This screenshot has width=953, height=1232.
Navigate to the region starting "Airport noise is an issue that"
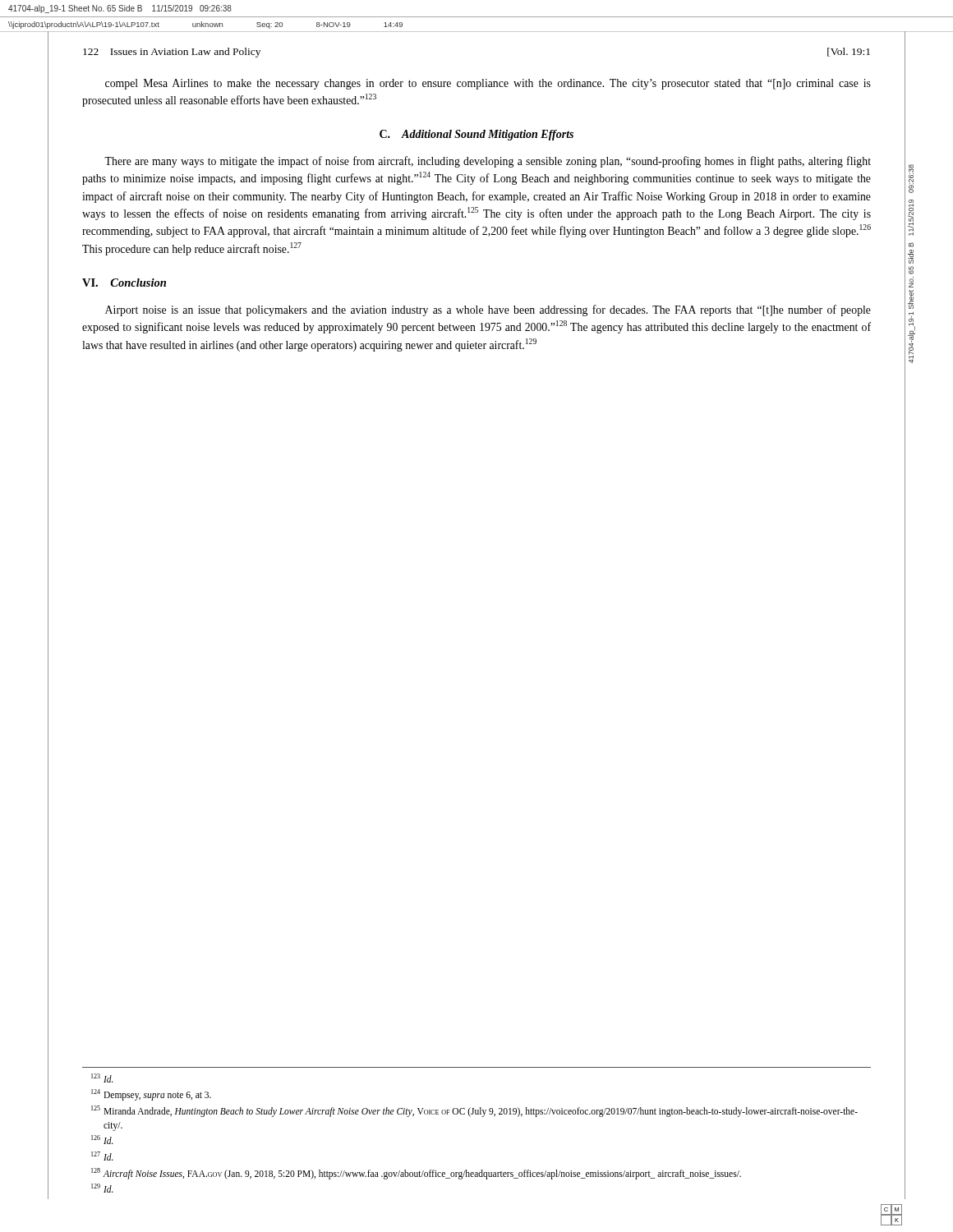476,328
